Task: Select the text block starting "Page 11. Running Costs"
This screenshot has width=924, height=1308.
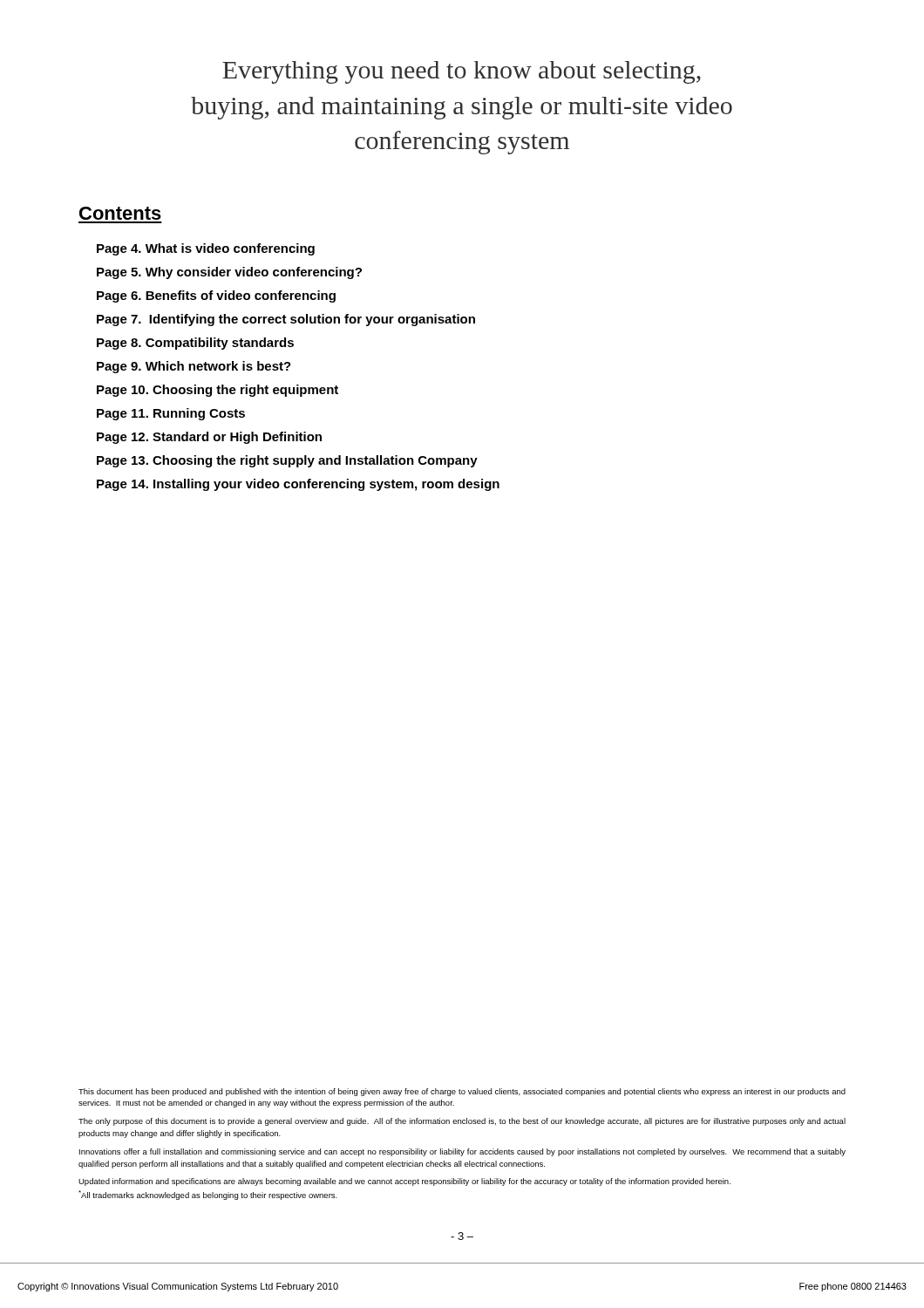Action: (171, 412)
